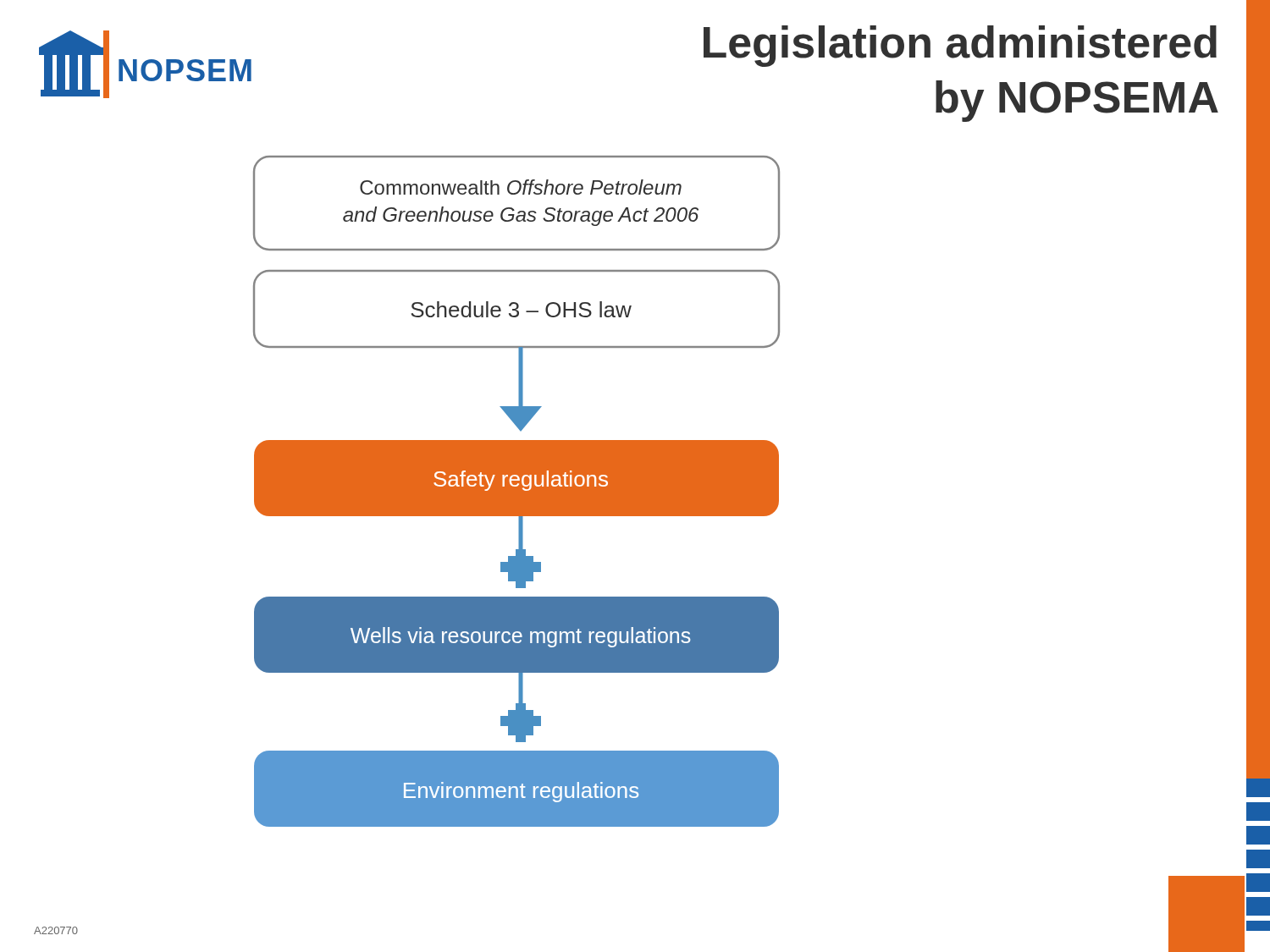Find the title that reads "Legislation administeredby NOPSEMA"
Image resolution: width=1270 pixels, height=952 pixels.
(960, 70)
